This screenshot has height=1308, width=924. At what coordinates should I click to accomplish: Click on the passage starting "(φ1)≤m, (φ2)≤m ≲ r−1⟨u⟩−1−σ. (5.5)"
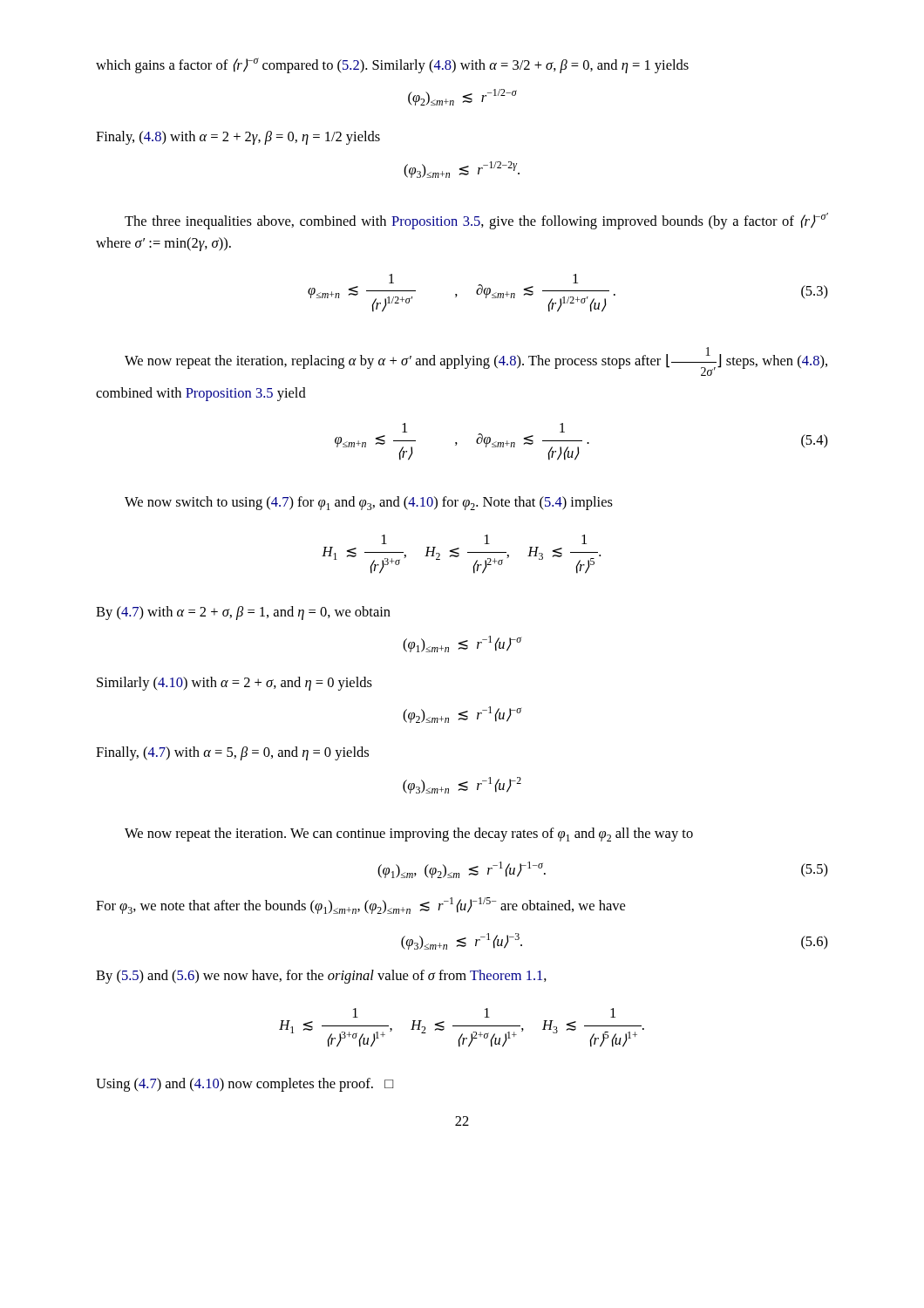[462, 870]
